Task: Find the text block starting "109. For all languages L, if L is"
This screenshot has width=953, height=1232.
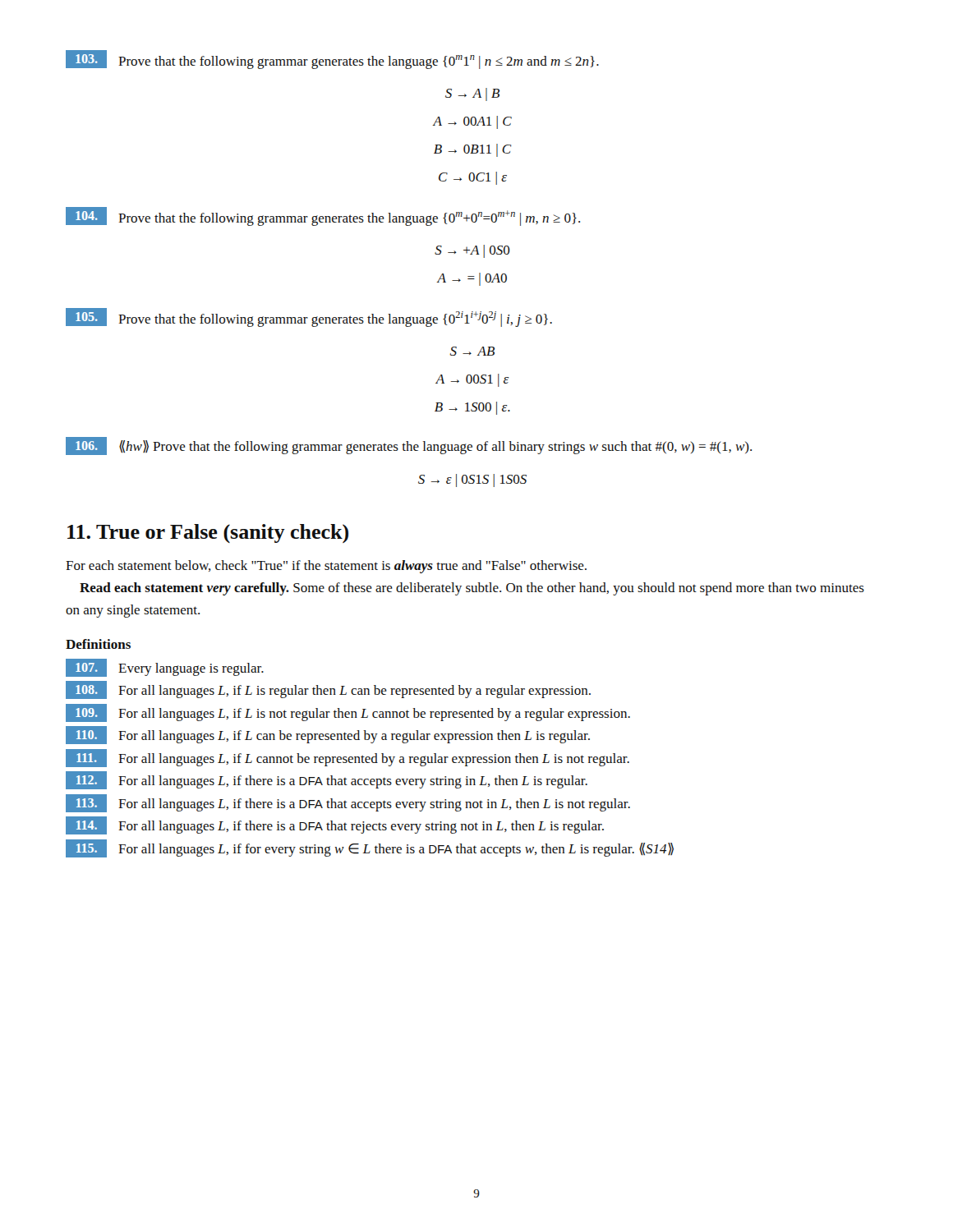Action: coord(472,713)
